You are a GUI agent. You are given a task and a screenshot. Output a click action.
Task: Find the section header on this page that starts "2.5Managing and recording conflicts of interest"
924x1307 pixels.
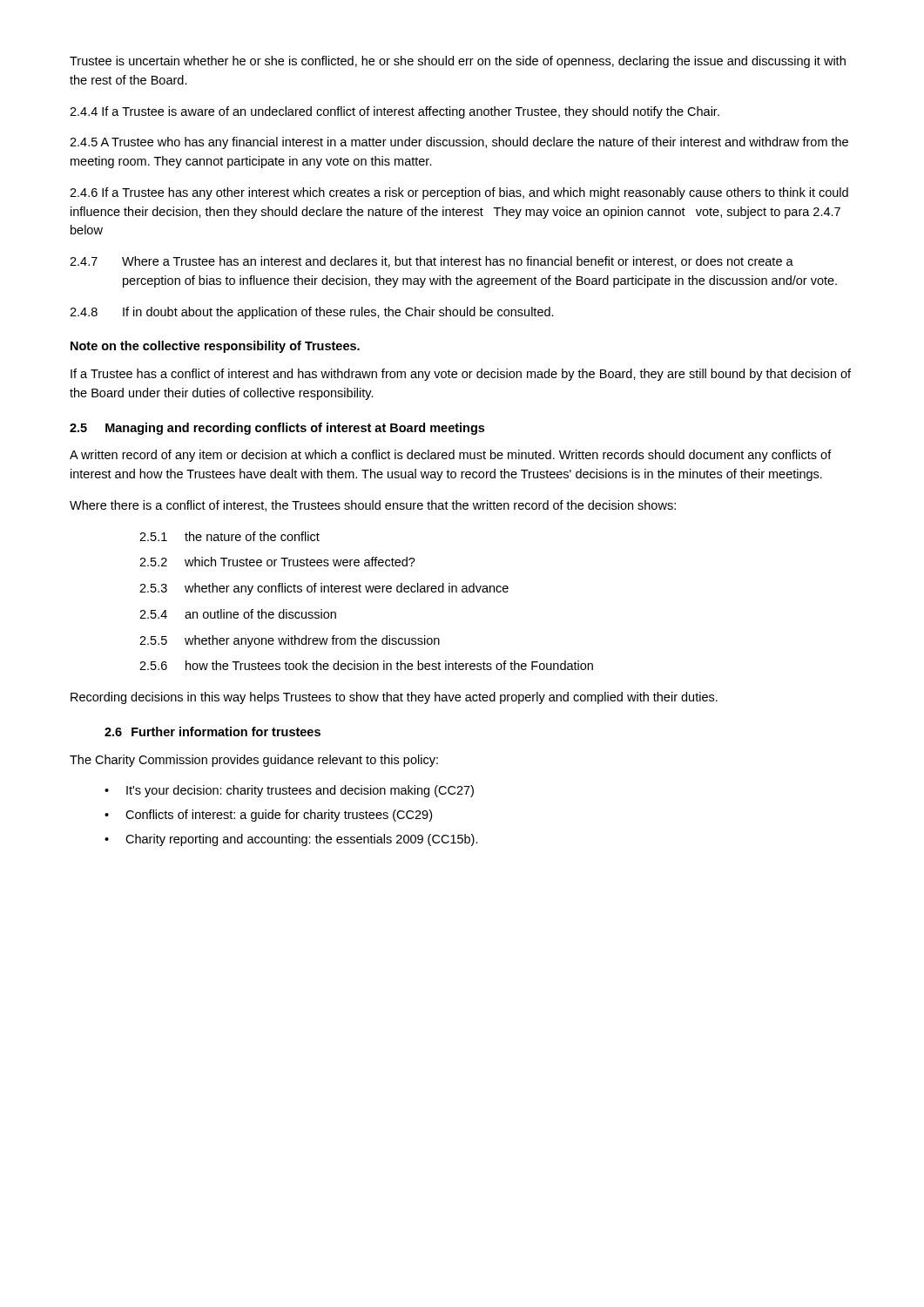(x=277, y=428)
